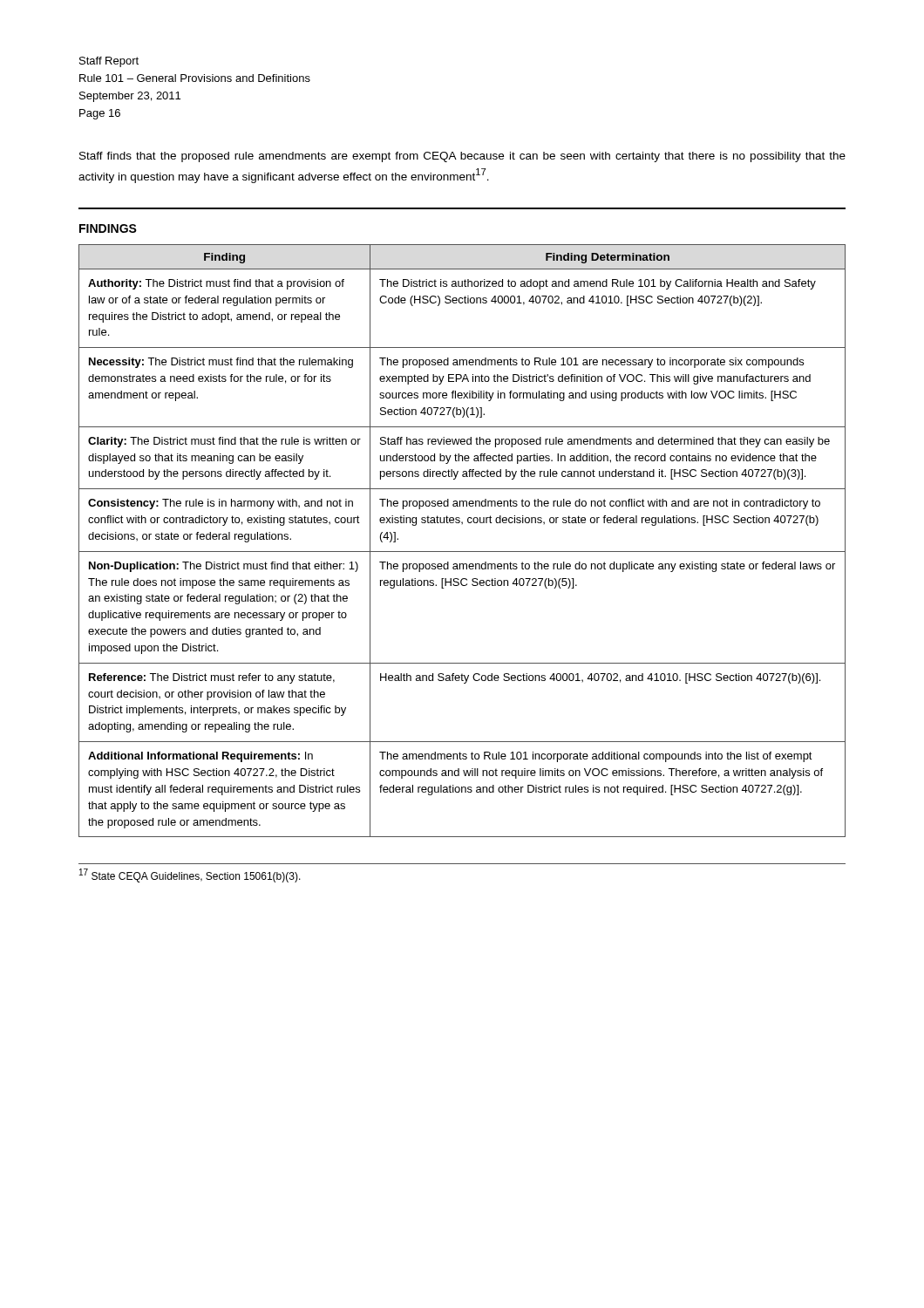This screenshot has width=924, height=1308.
Task: Locate the table
Action: (462, 541)
